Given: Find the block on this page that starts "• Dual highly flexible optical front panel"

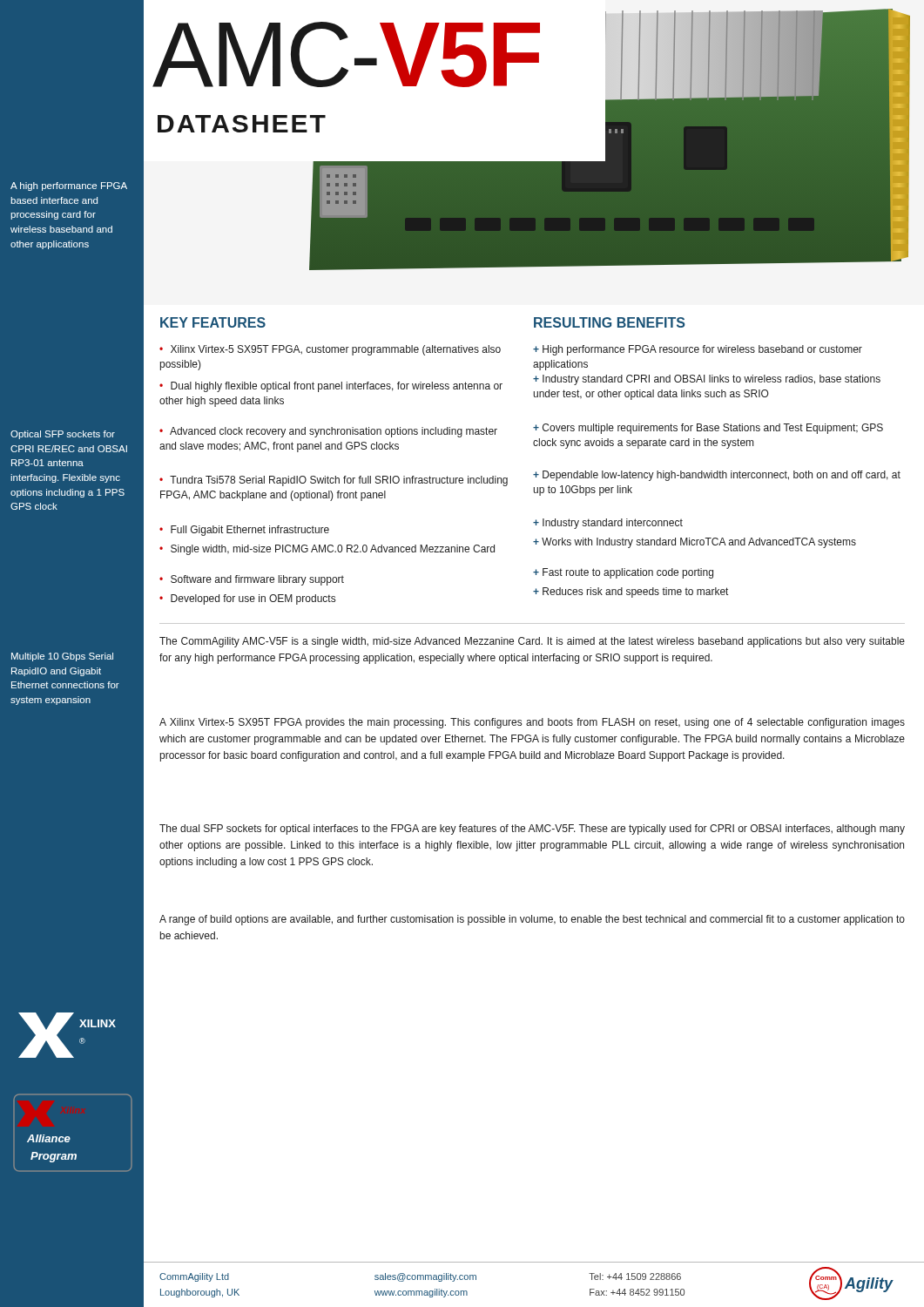Looking at the screenshot, I should pyautogui.click(x=331, y=394).
